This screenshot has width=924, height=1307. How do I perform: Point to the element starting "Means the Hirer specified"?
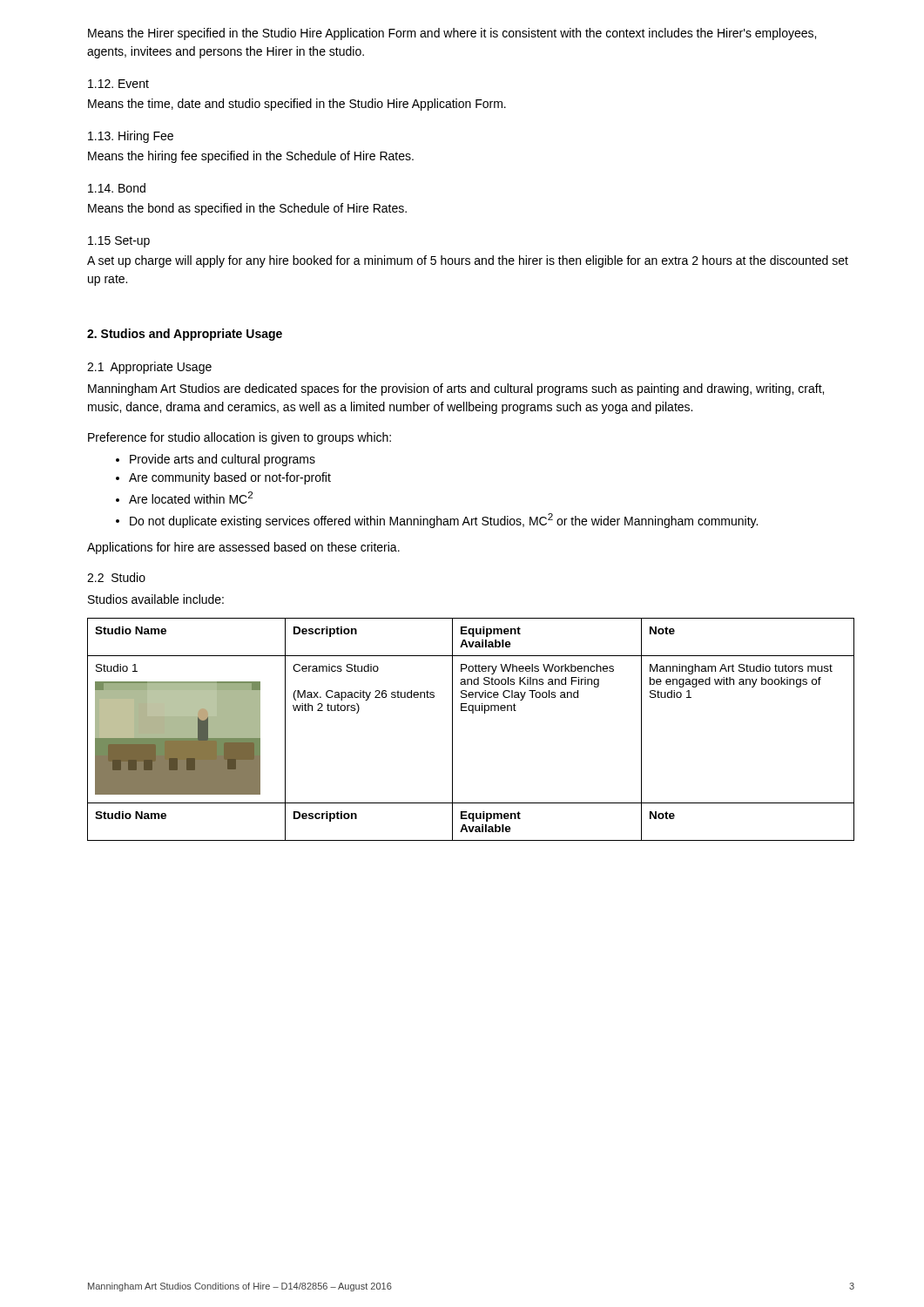click(452, 42)
